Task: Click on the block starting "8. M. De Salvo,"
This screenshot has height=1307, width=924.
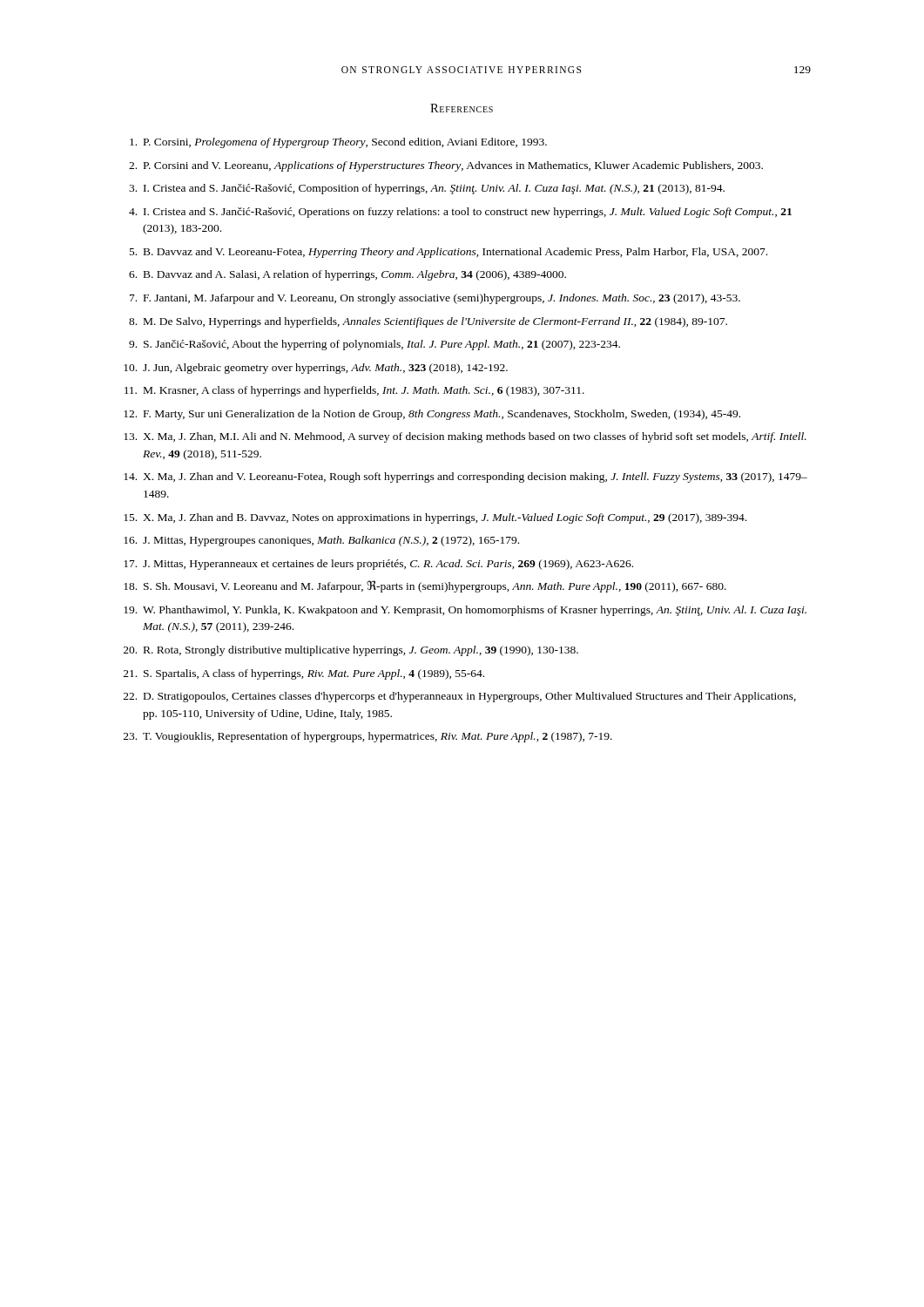Action: (462, 321)
